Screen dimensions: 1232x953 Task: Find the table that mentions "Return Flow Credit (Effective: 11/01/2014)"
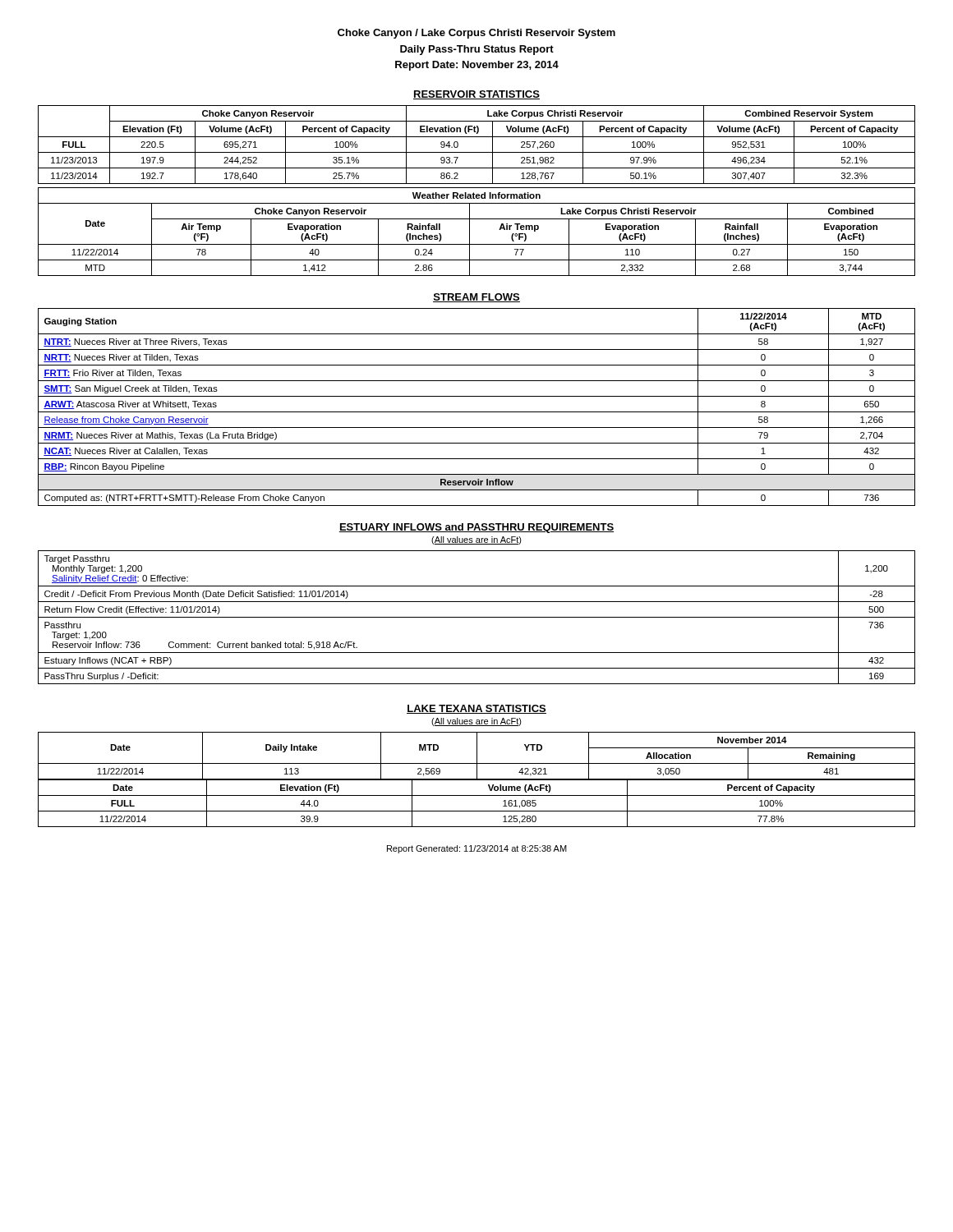(476, 617)
